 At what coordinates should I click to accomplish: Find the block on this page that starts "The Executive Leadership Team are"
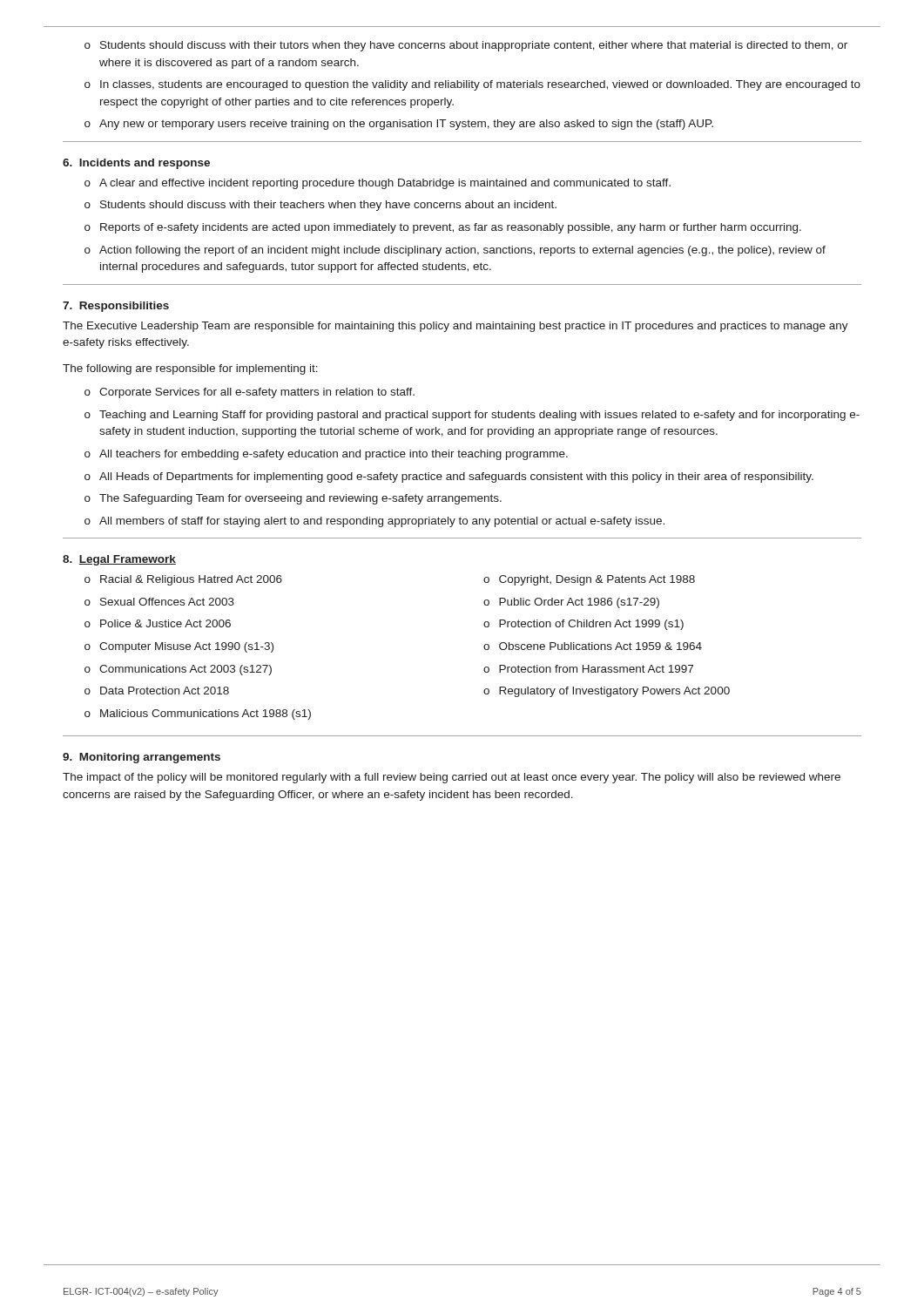[455, 334]
